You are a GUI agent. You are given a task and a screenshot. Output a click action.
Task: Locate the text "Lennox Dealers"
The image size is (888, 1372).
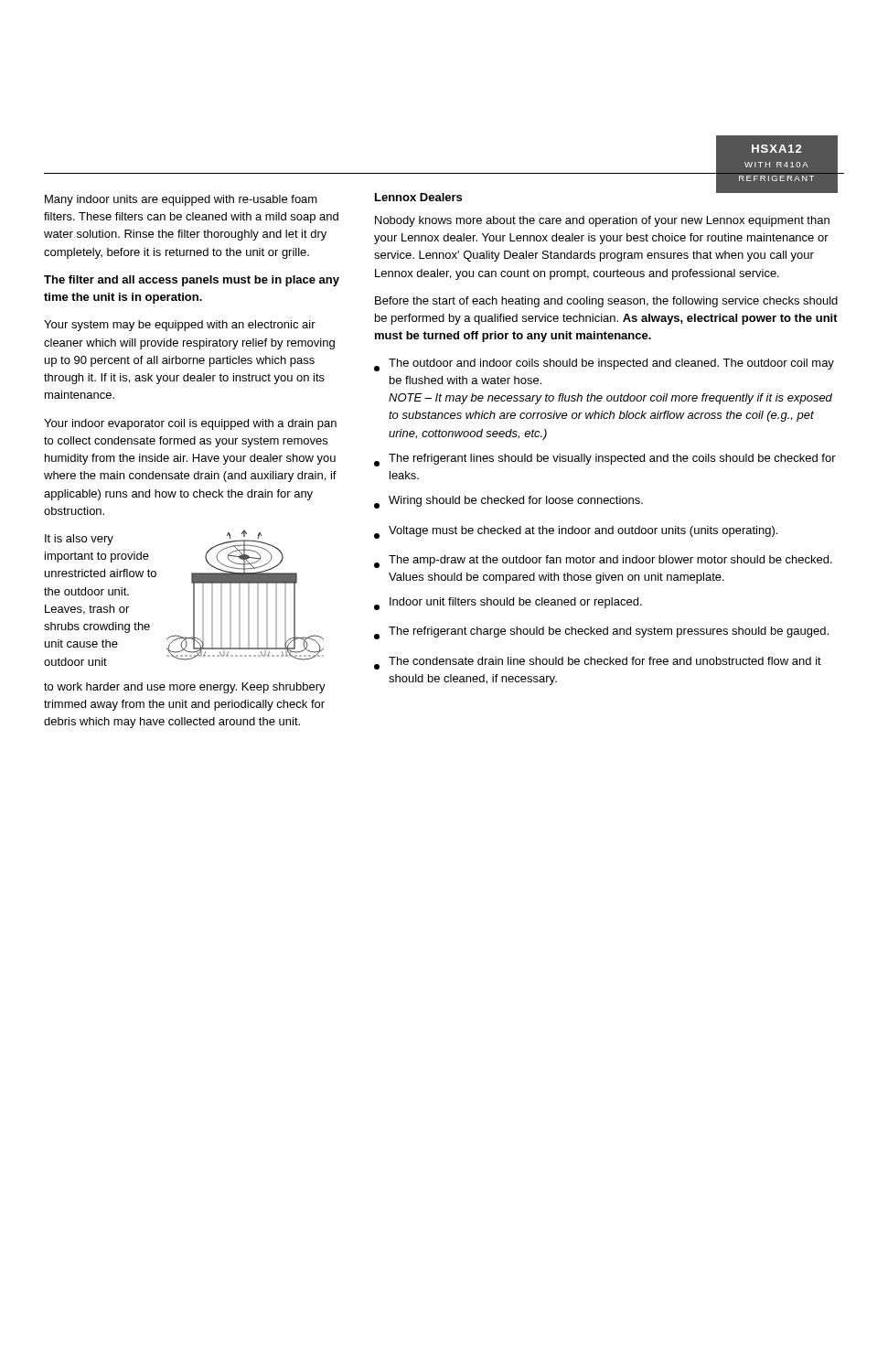(418, 197)
